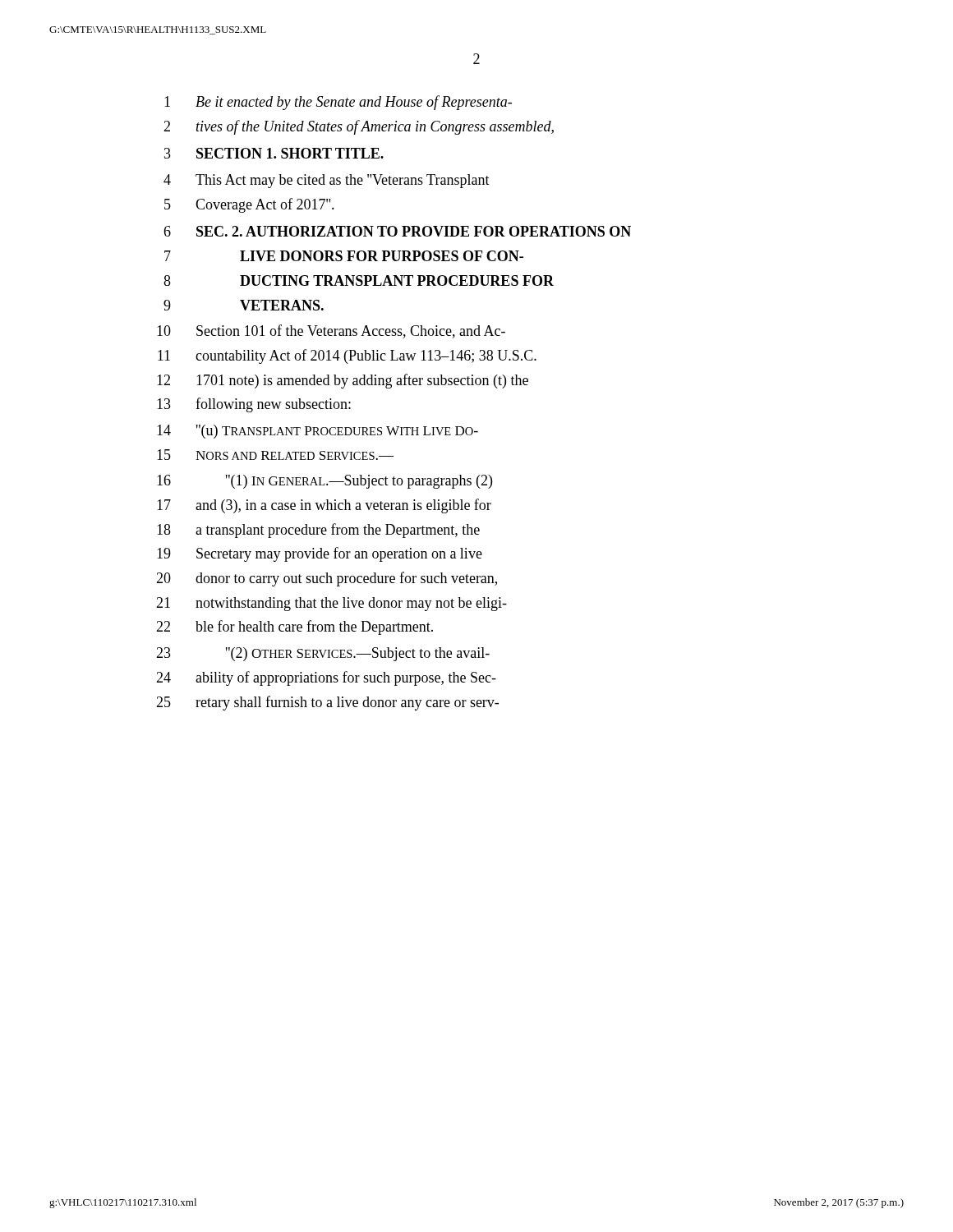
Task: Find the block on this page that starts "4 This Act may be cited"
Action: 327,181
